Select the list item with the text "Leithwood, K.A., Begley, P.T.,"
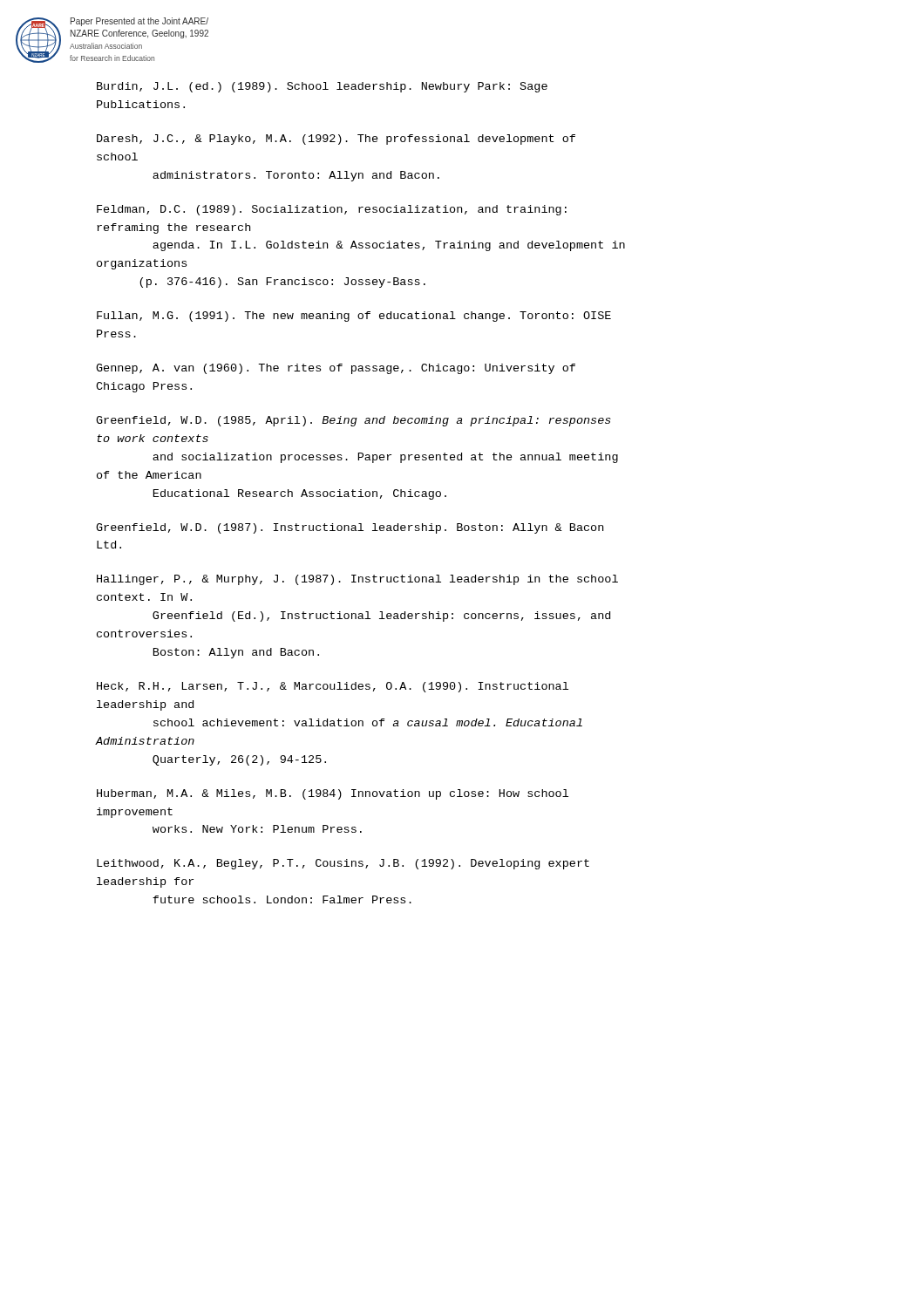This screenshot has width=924, height=1308. pos(343,864)
